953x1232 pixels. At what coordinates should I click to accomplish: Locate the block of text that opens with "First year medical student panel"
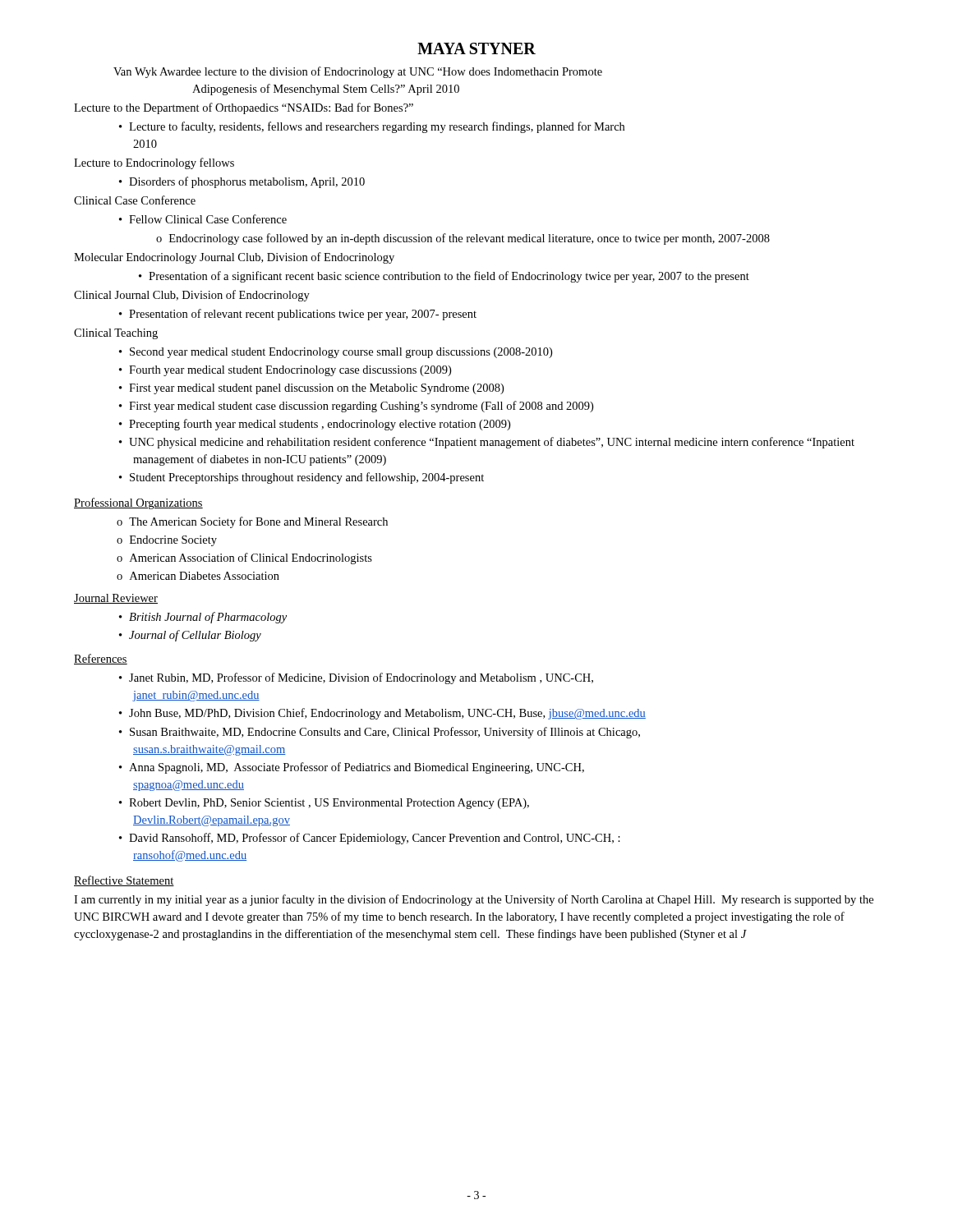pos(319,388)
